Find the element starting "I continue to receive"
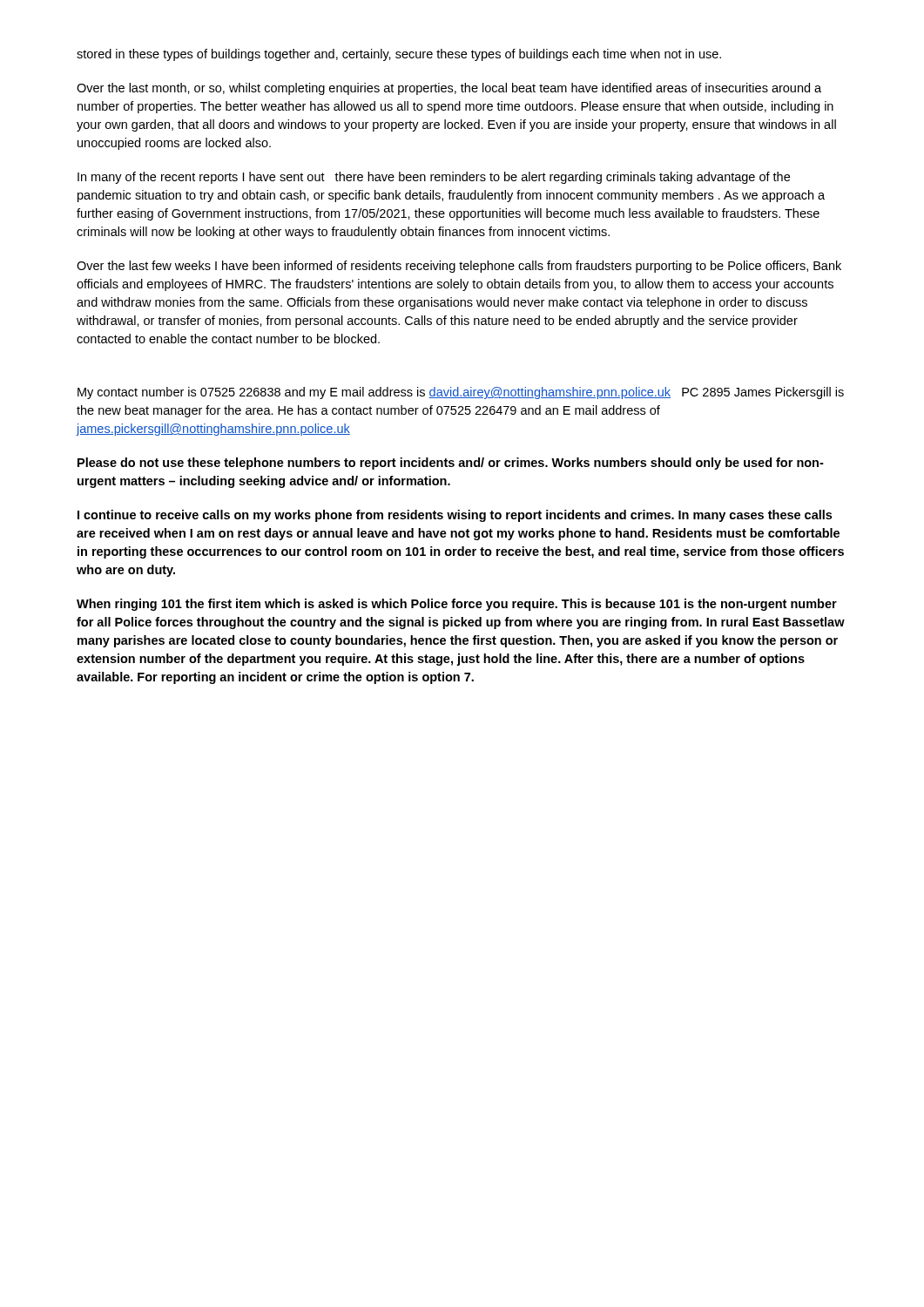The image size is (924, 1307). pos(460,543)
